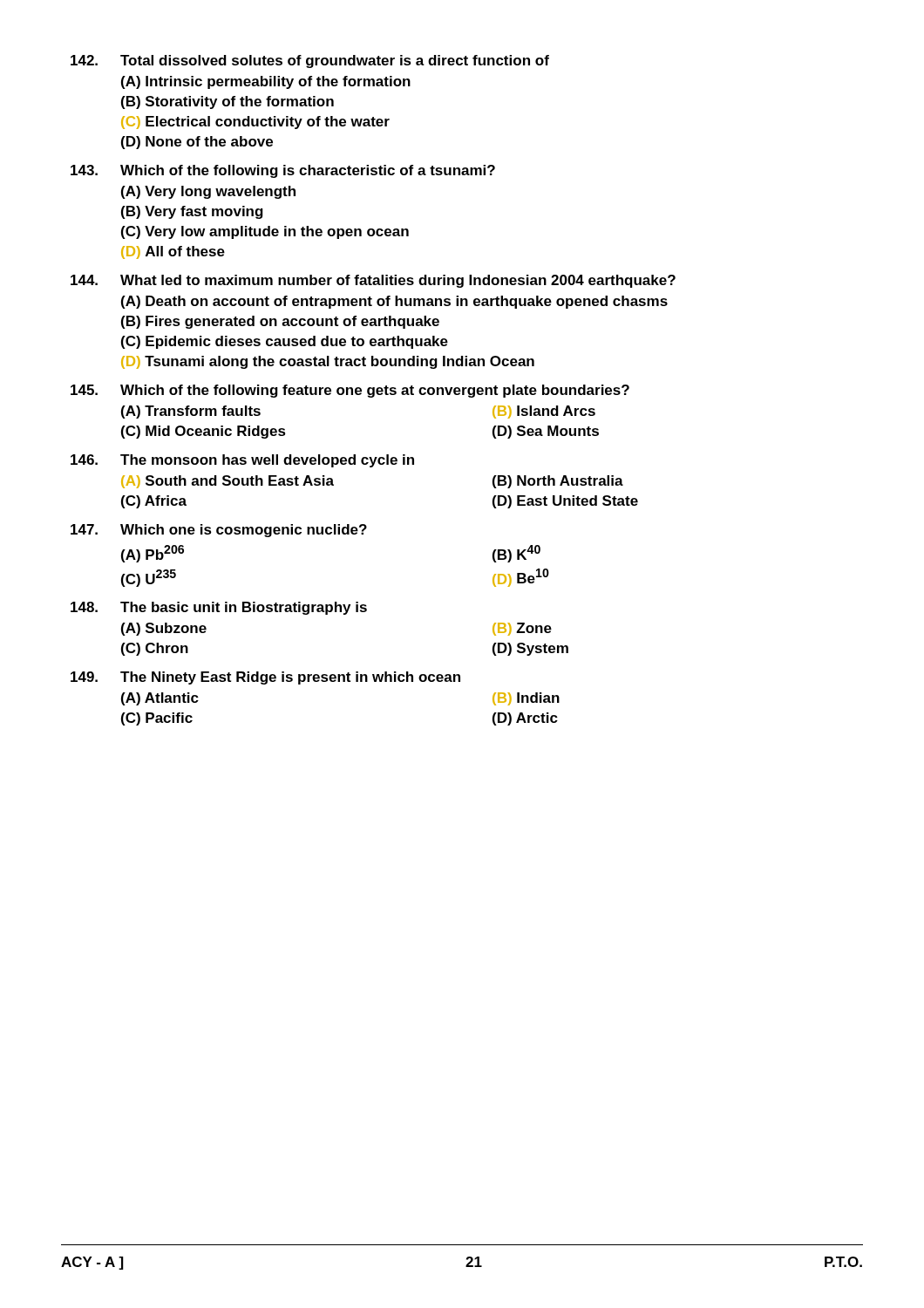The height and width of the screenshot is (1308, 924).
Task: Navigate to the element starting "149. The Ninety East"
Action: (x=265, y=678)
